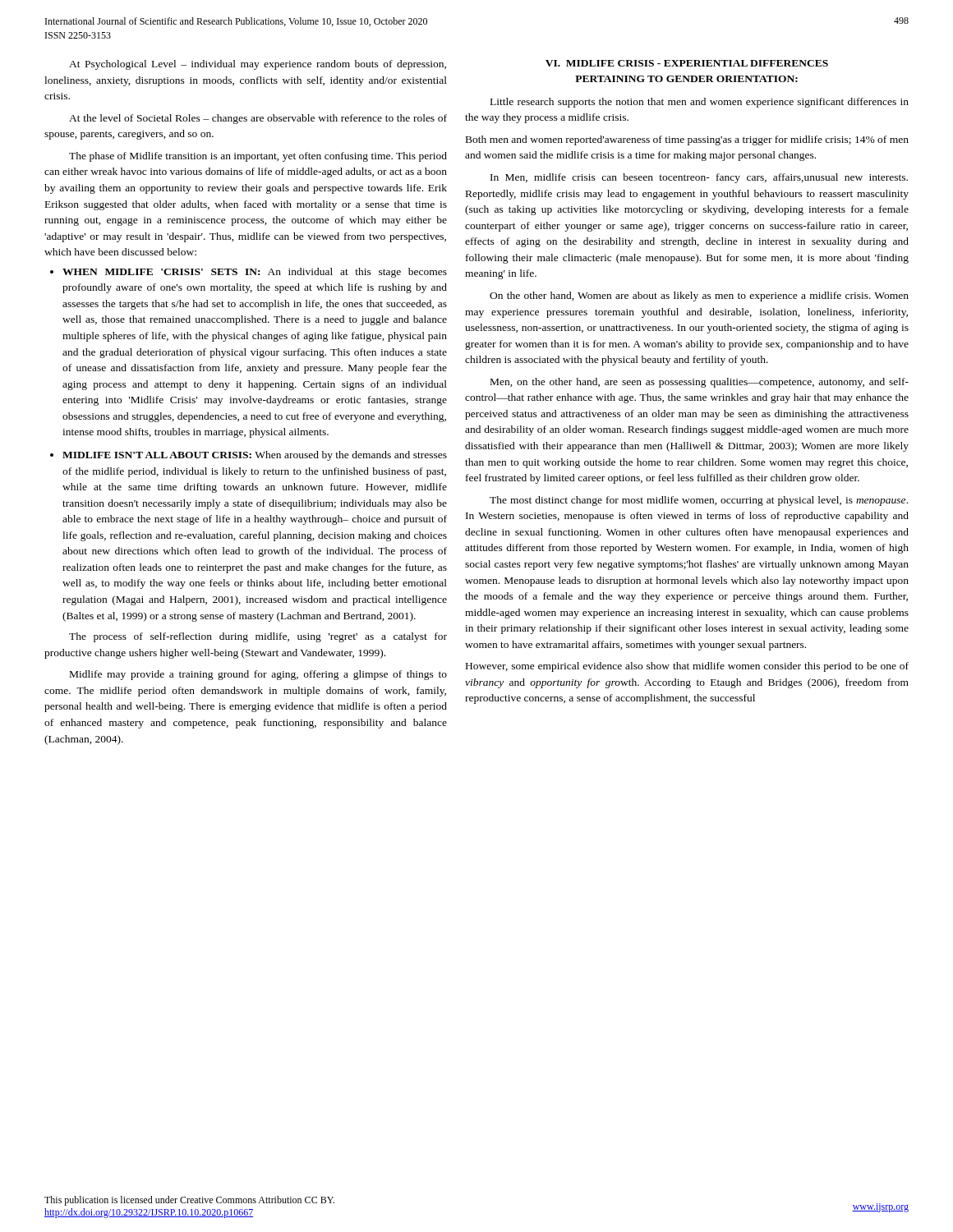953x1232 pixels.
Task: Where is the passage that starts "Both men and women reported'awareness of time"?
Action: [687, 147]
